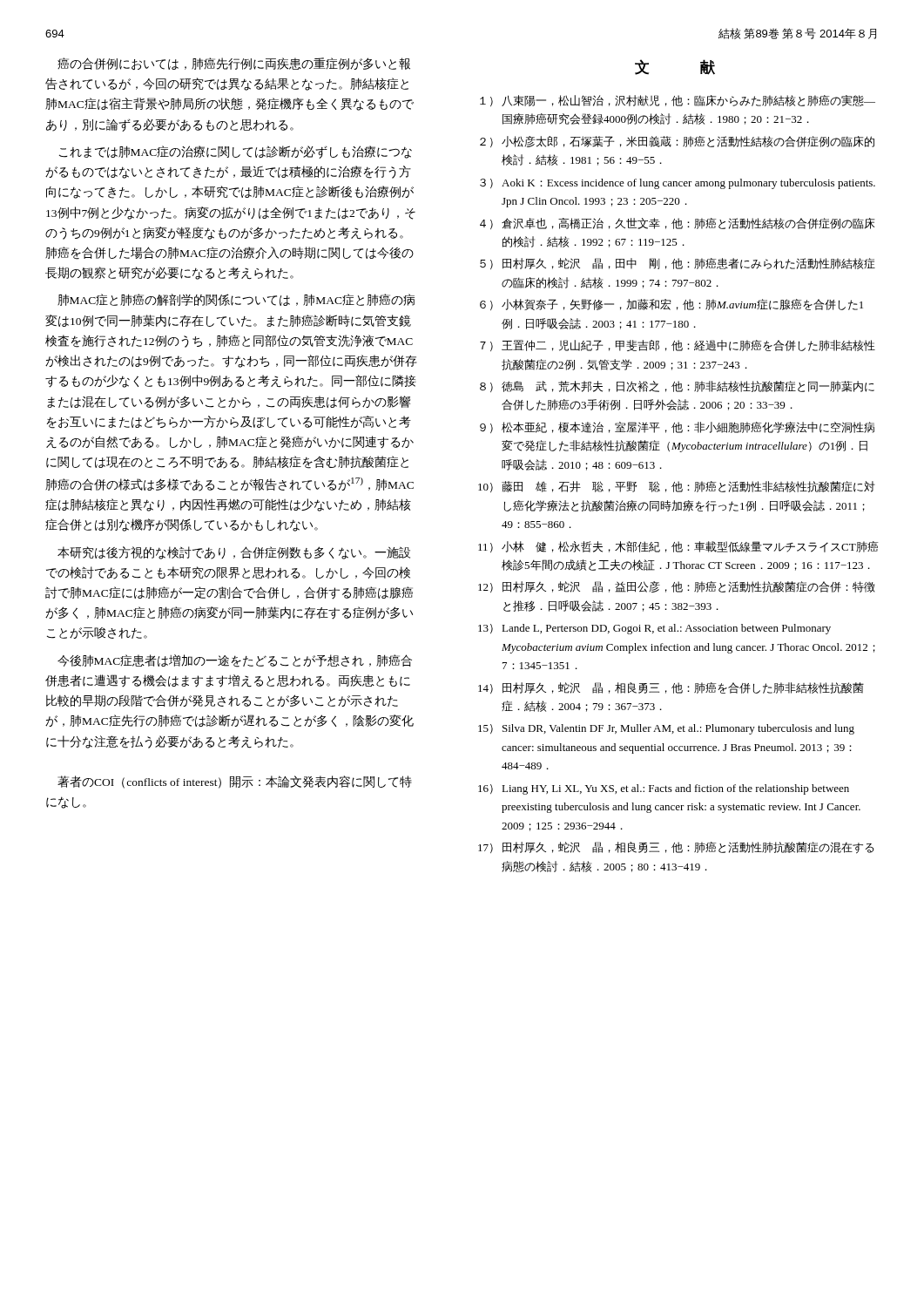
Task: Point to the block starting "16） Liang HY, Li XL, Yu XS,"
Action: point(678,807)
